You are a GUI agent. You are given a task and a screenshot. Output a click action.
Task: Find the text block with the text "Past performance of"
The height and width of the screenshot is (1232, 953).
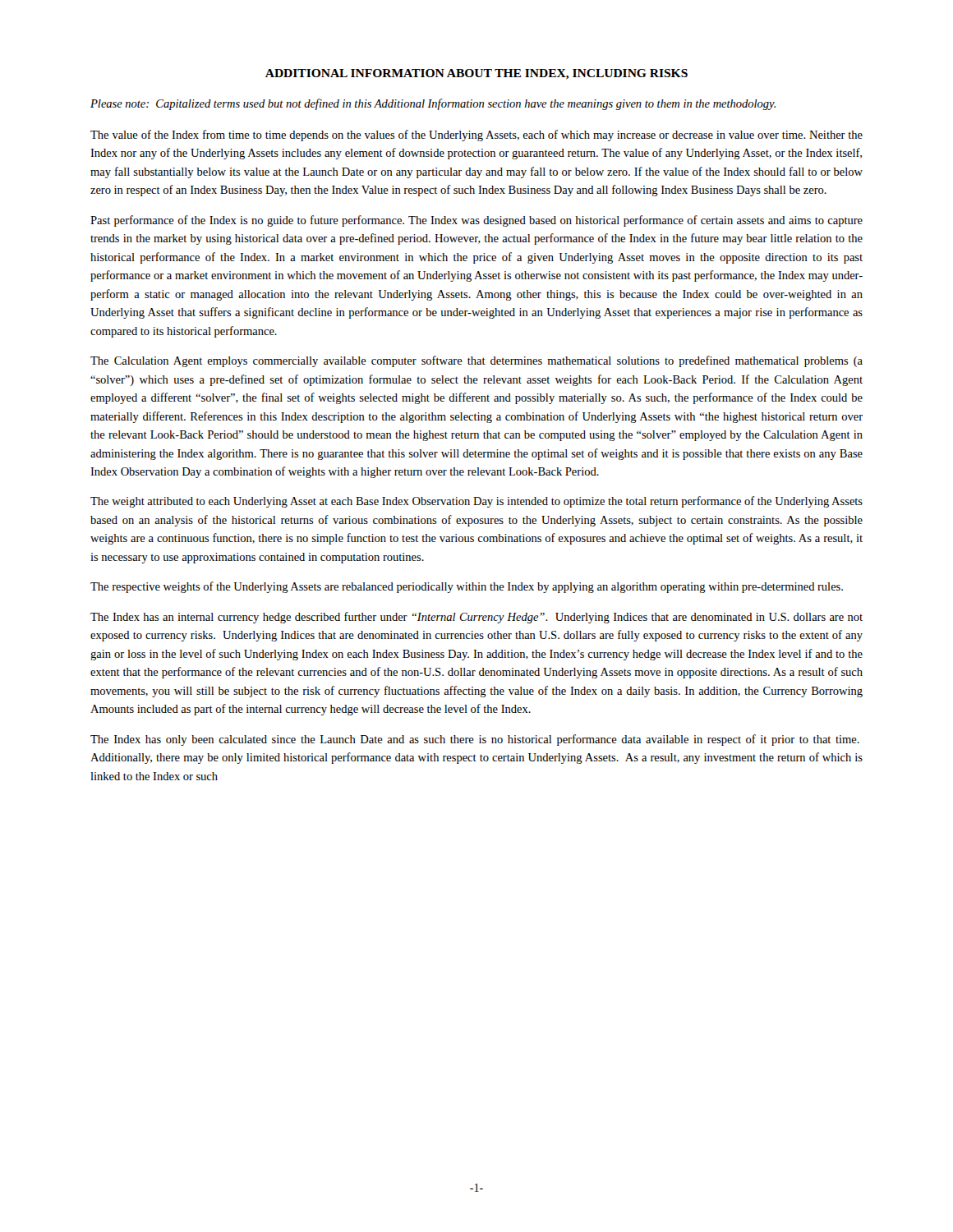476,275
